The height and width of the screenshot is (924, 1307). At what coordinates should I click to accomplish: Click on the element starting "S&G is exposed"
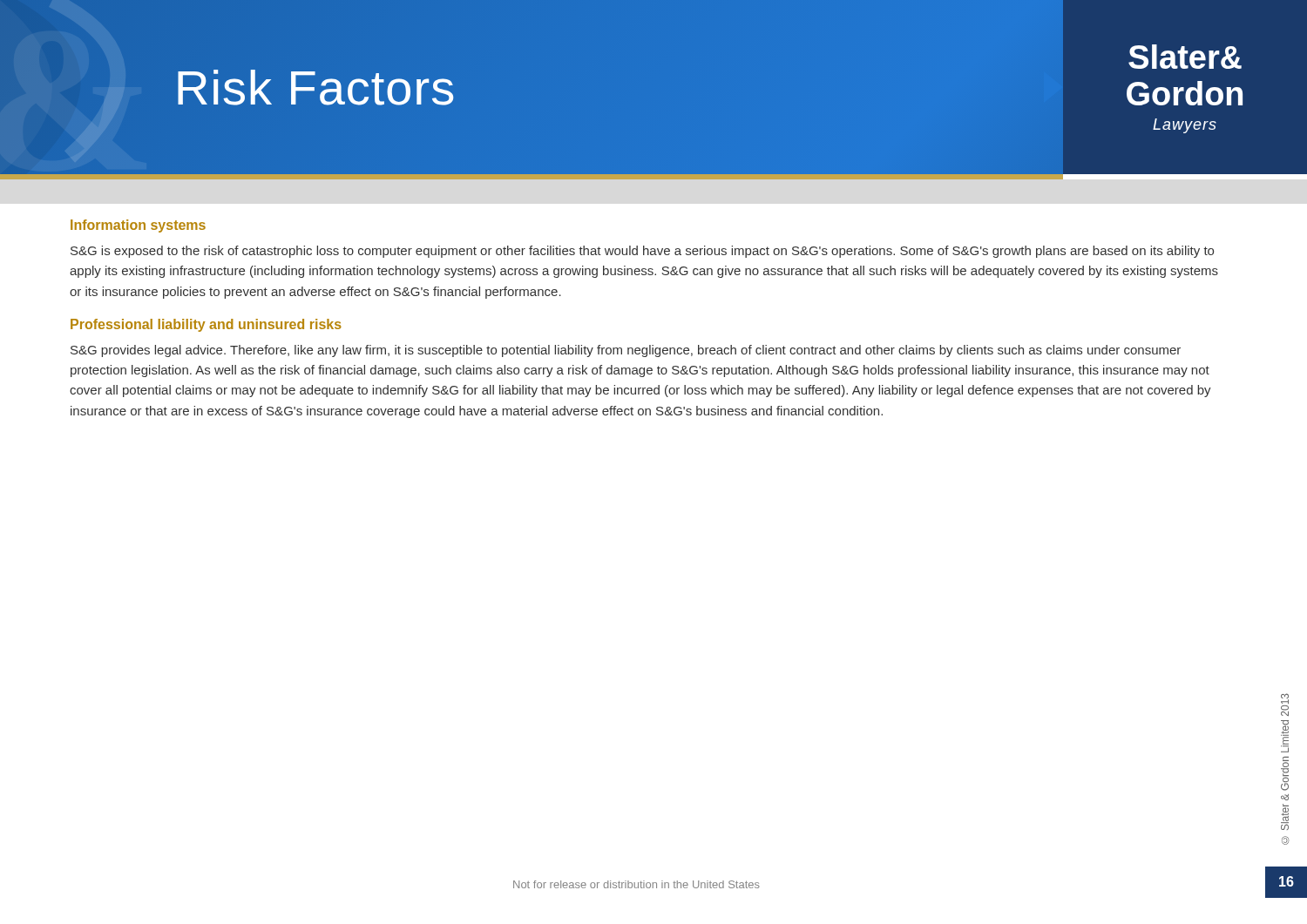644,271
